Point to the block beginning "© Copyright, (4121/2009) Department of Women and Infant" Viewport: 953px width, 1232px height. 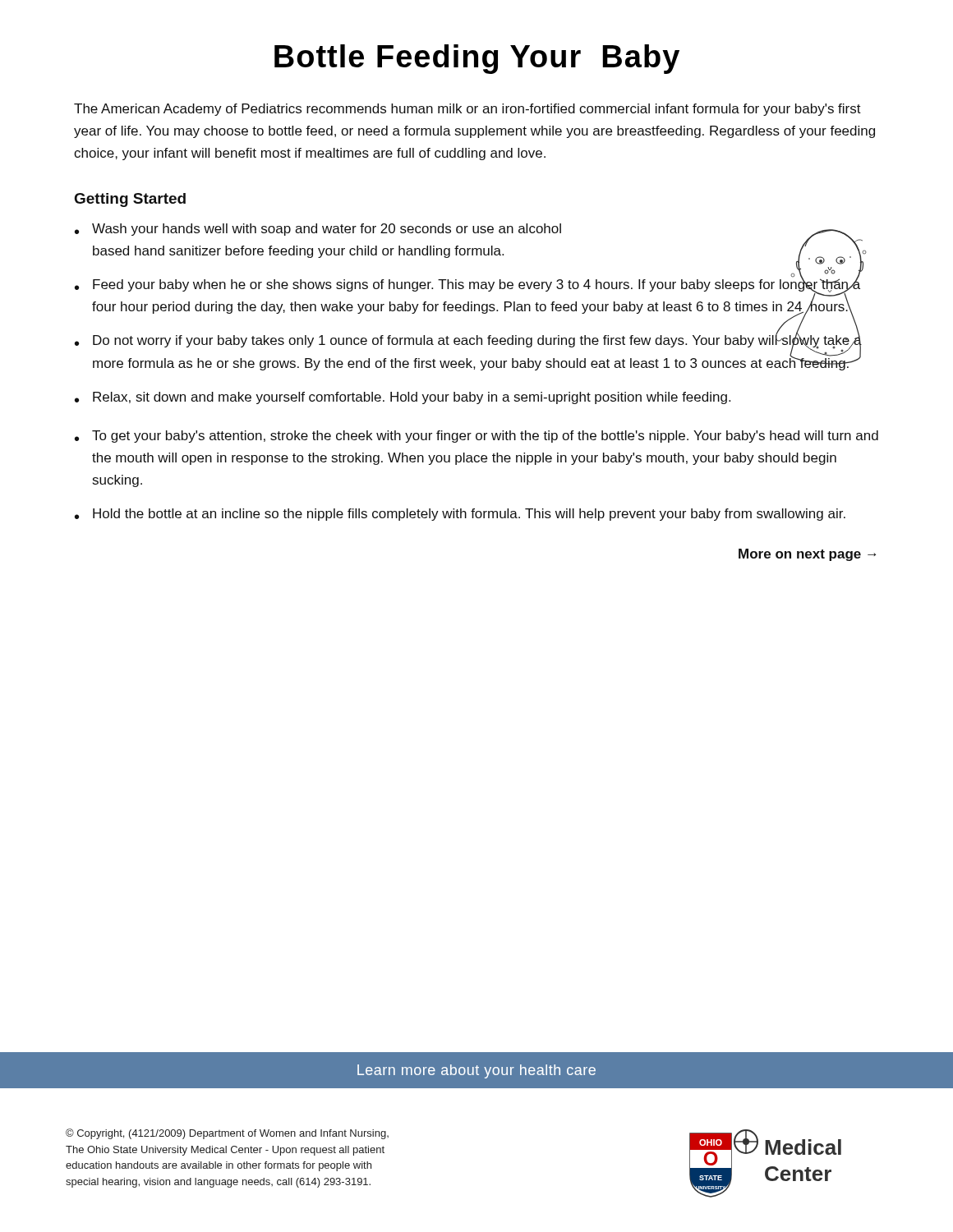pos(227,1157)
